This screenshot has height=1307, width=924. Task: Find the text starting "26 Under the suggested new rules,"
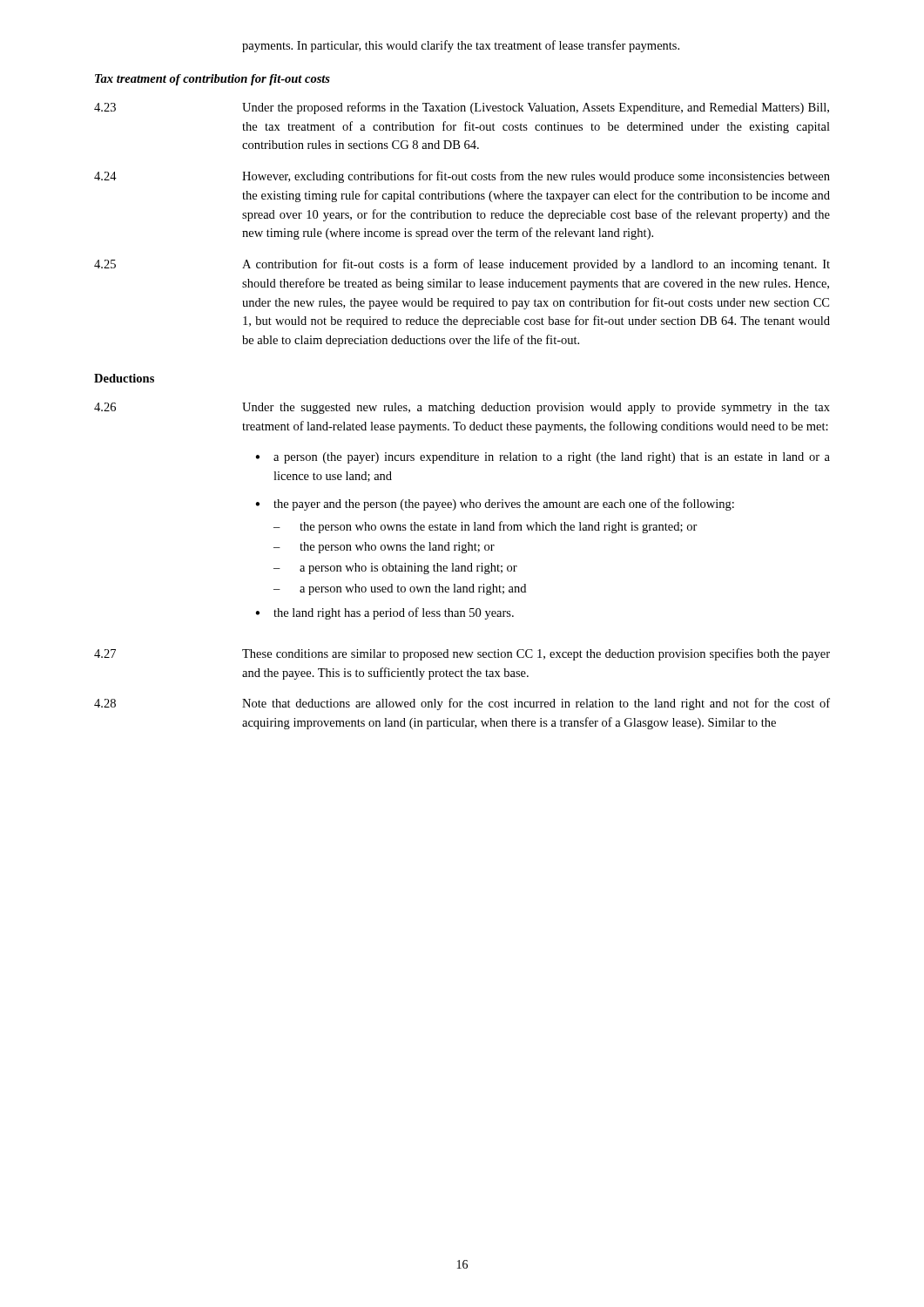click(462, 515)
